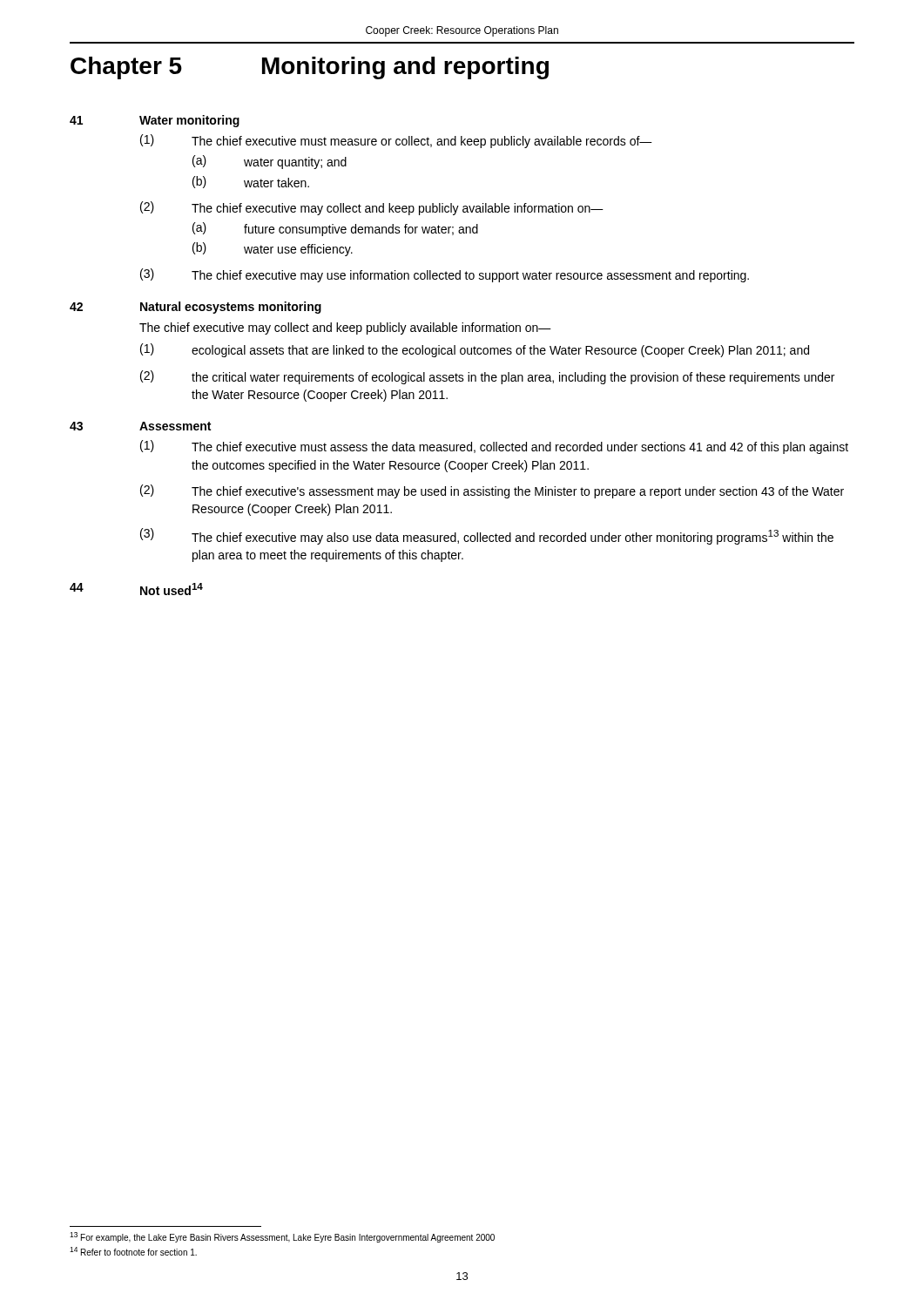924x1307 pixels.
Task: Point to the block beginning "(3) The chief executive may use information collected"
Action: pos(497,275)
